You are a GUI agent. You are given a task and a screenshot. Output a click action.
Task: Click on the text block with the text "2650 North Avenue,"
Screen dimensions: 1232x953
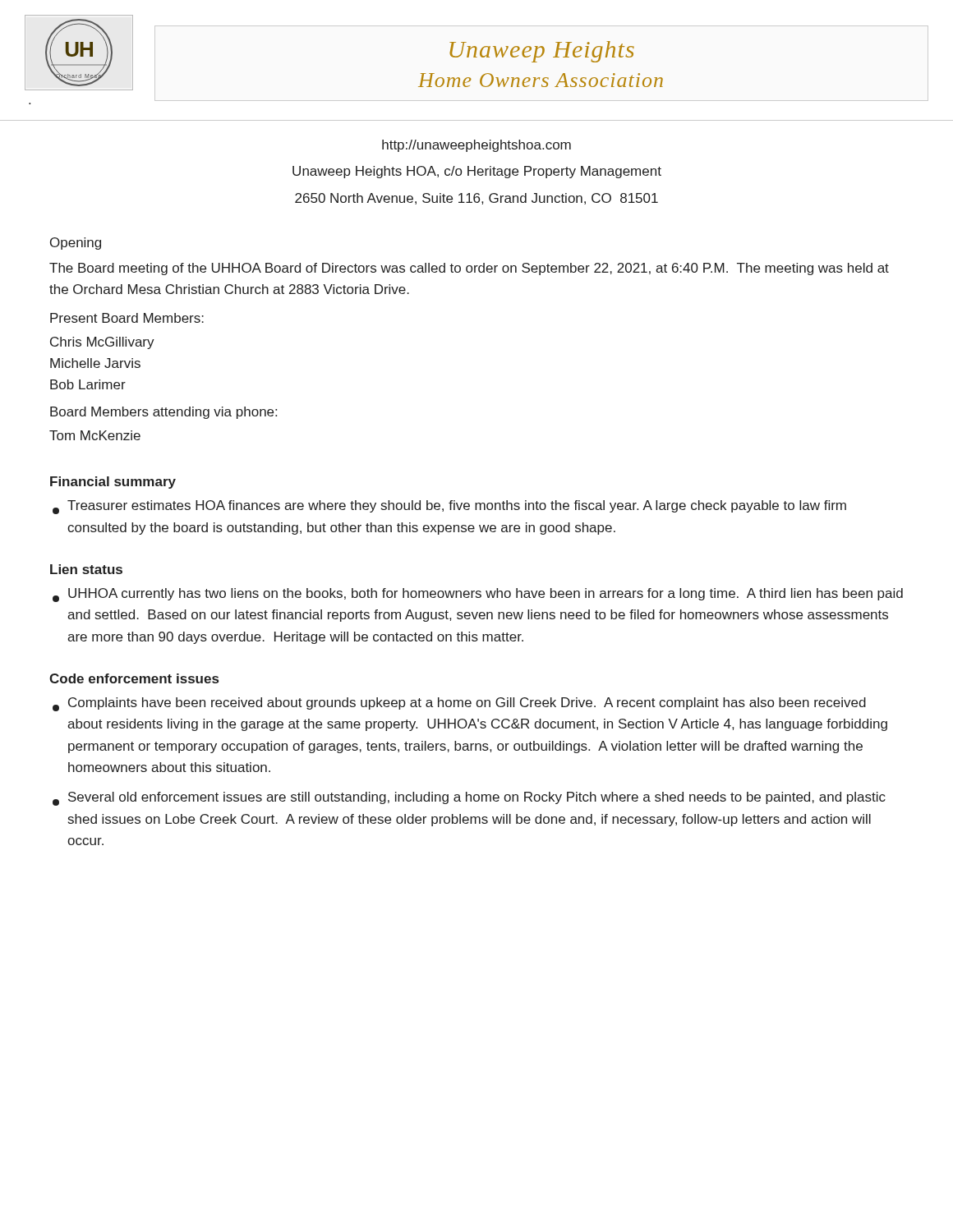click(476, 198)
